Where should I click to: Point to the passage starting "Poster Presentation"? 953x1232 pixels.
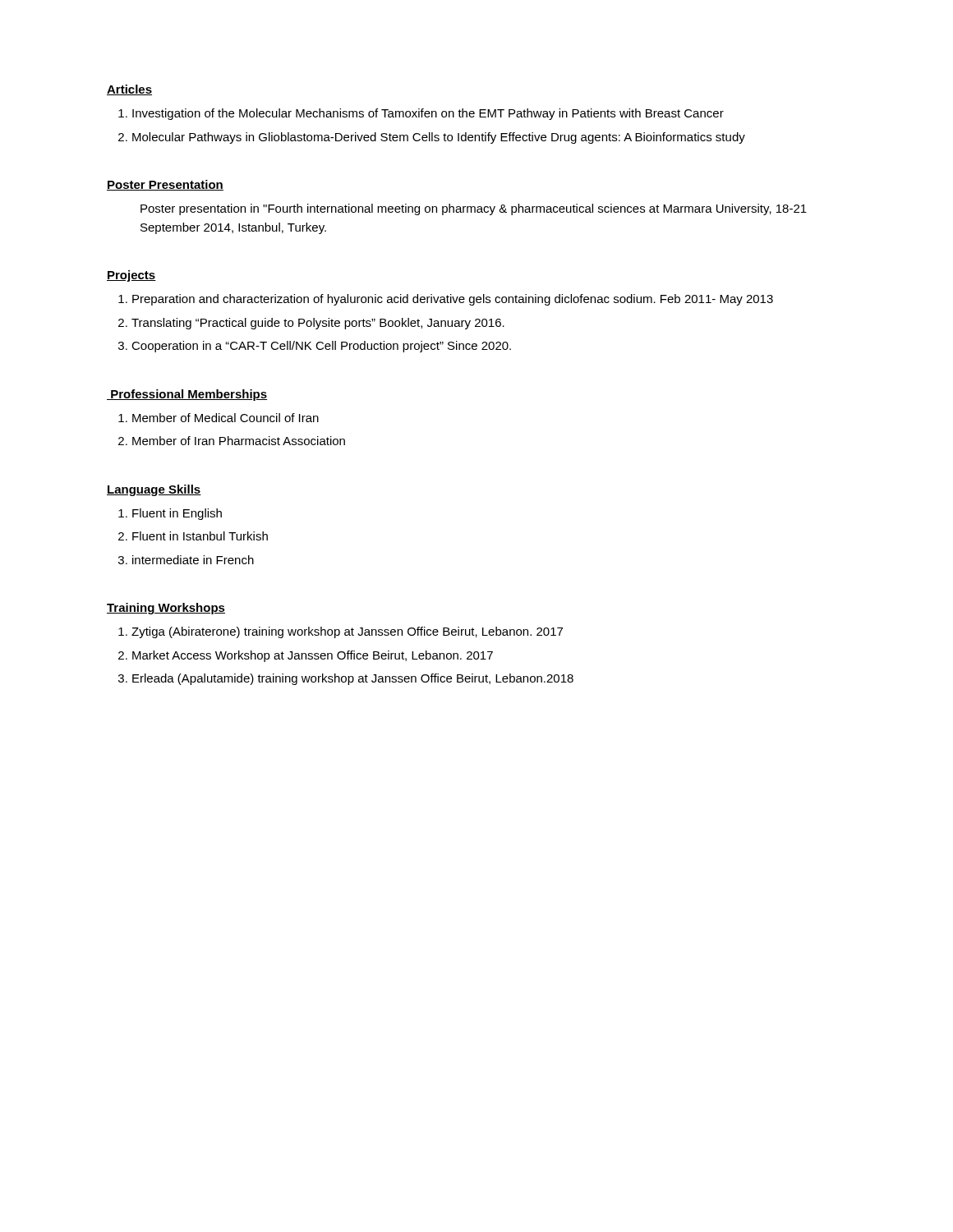click(x=165, y=184)
